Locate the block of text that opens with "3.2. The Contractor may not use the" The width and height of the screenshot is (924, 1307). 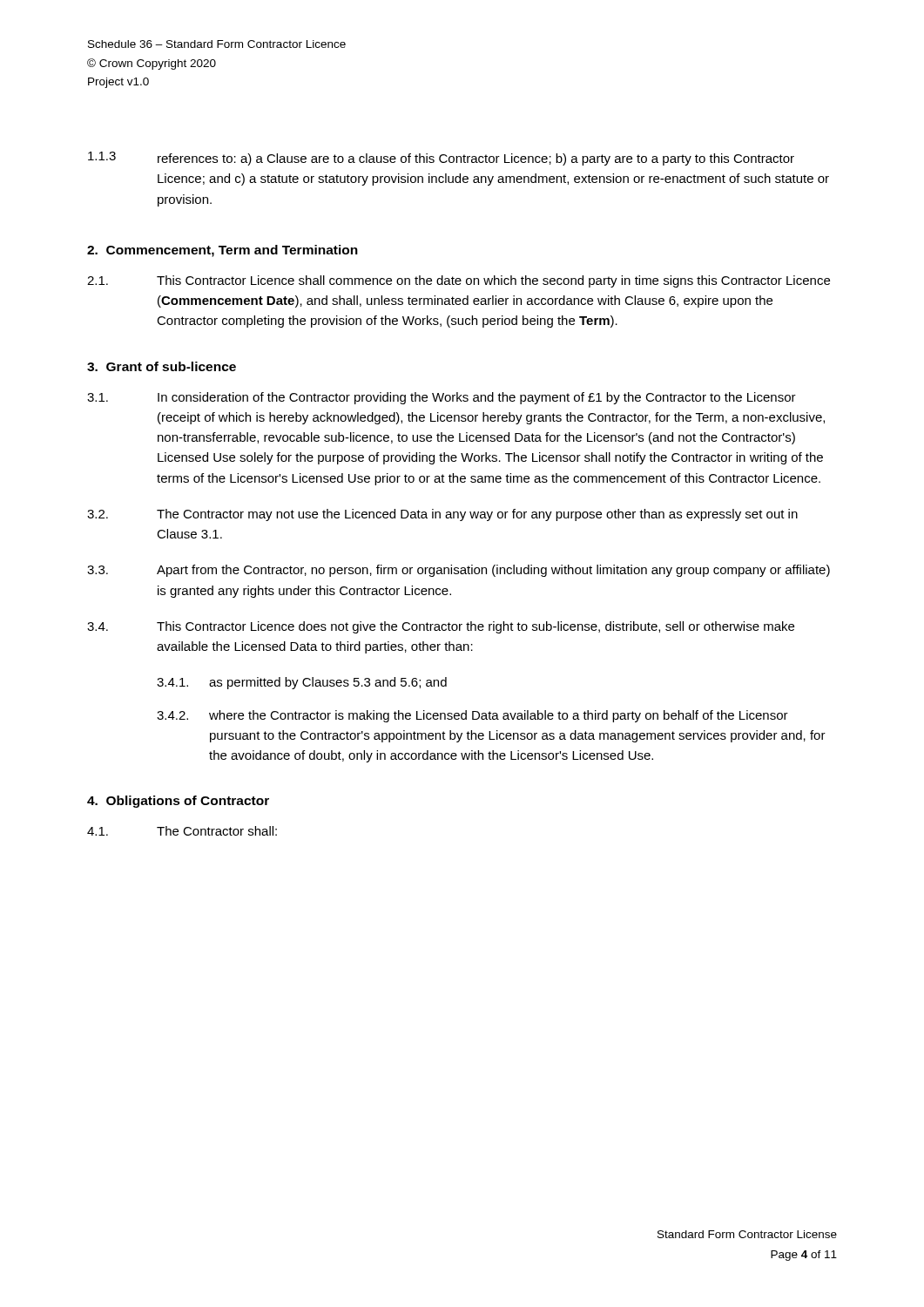click(462, 524)
